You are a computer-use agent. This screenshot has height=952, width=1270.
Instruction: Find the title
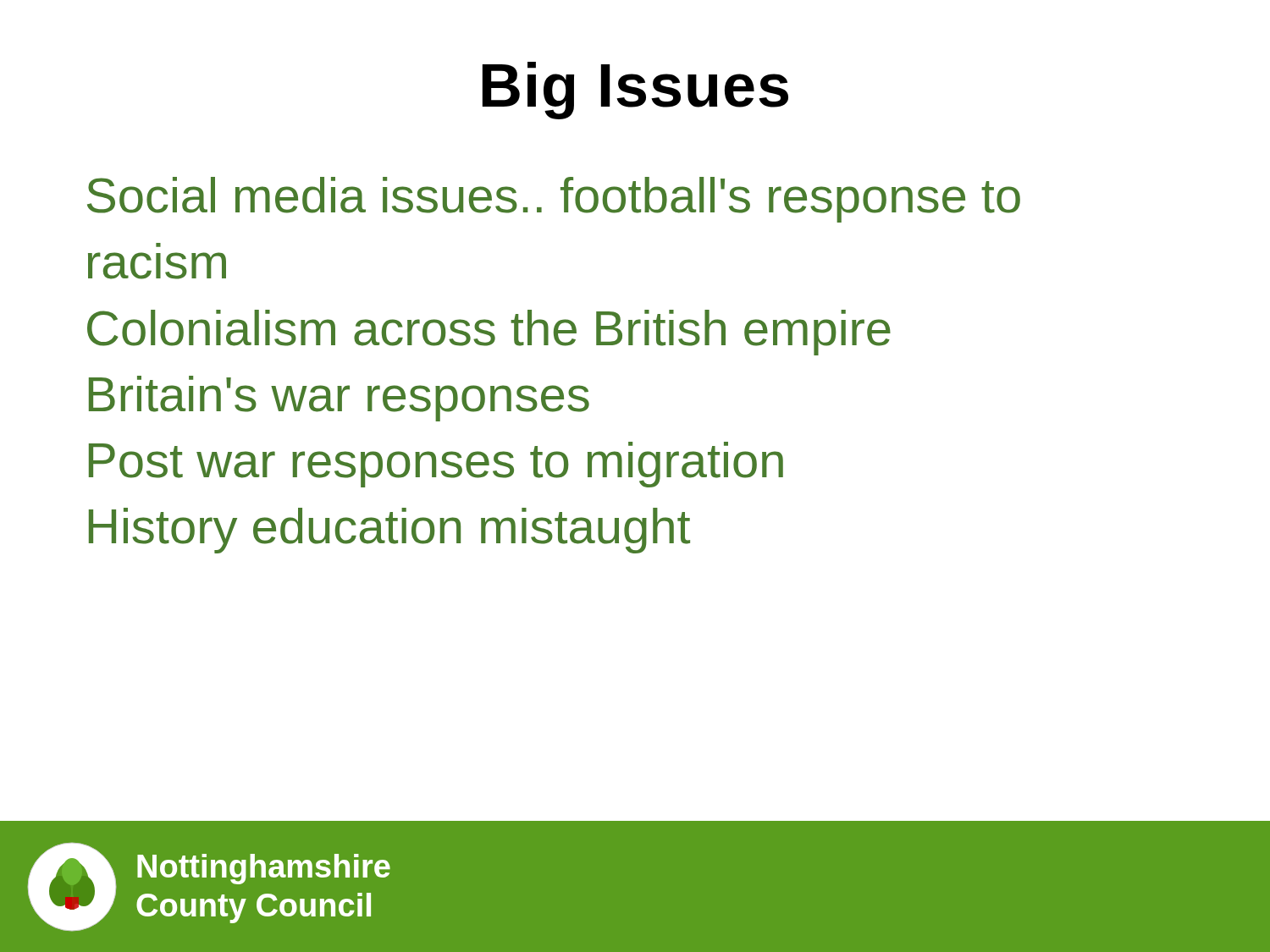tap(635, 85)
